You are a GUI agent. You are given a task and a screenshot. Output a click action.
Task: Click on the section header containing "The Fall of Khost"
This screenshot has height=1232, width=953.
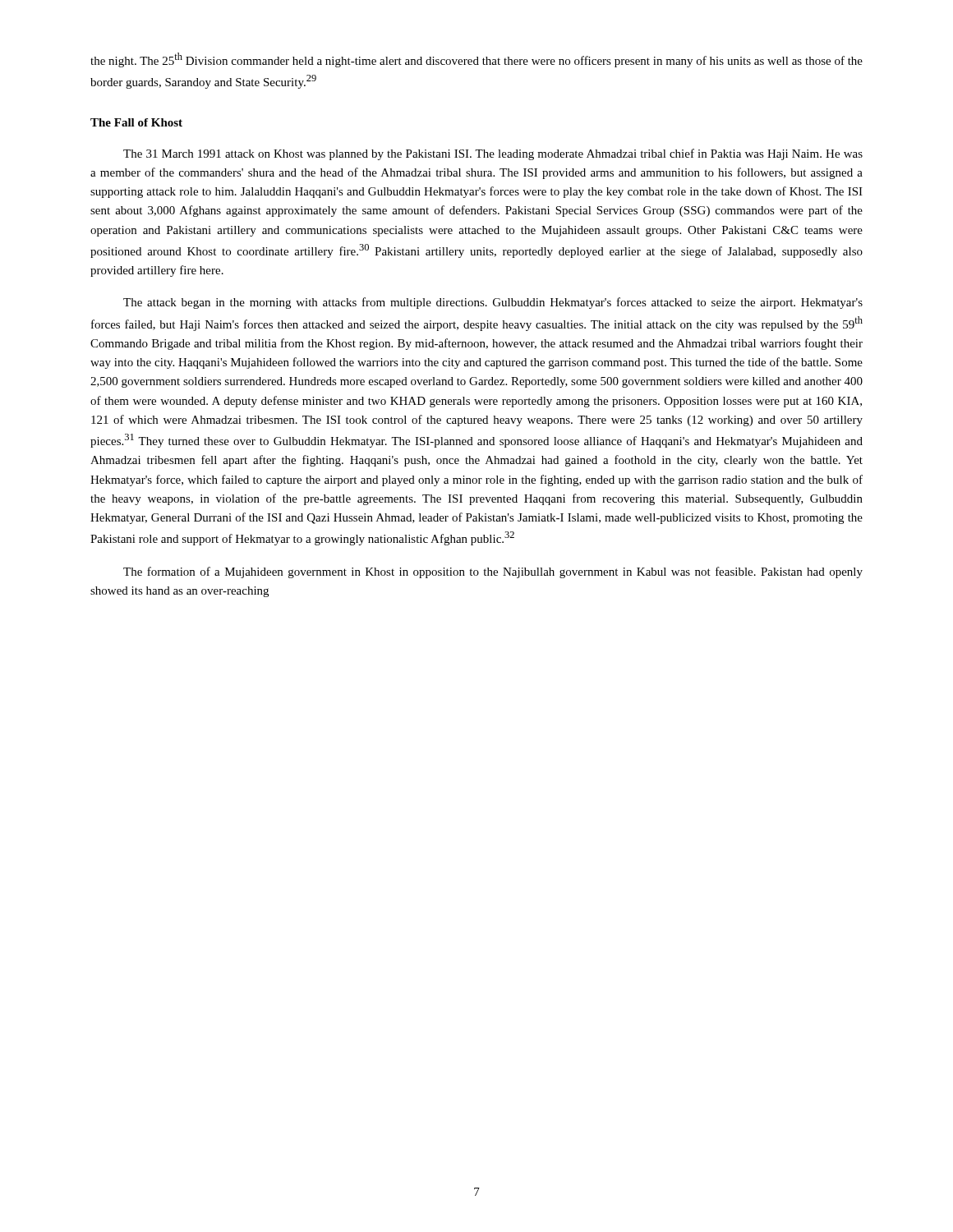(136, 122)
